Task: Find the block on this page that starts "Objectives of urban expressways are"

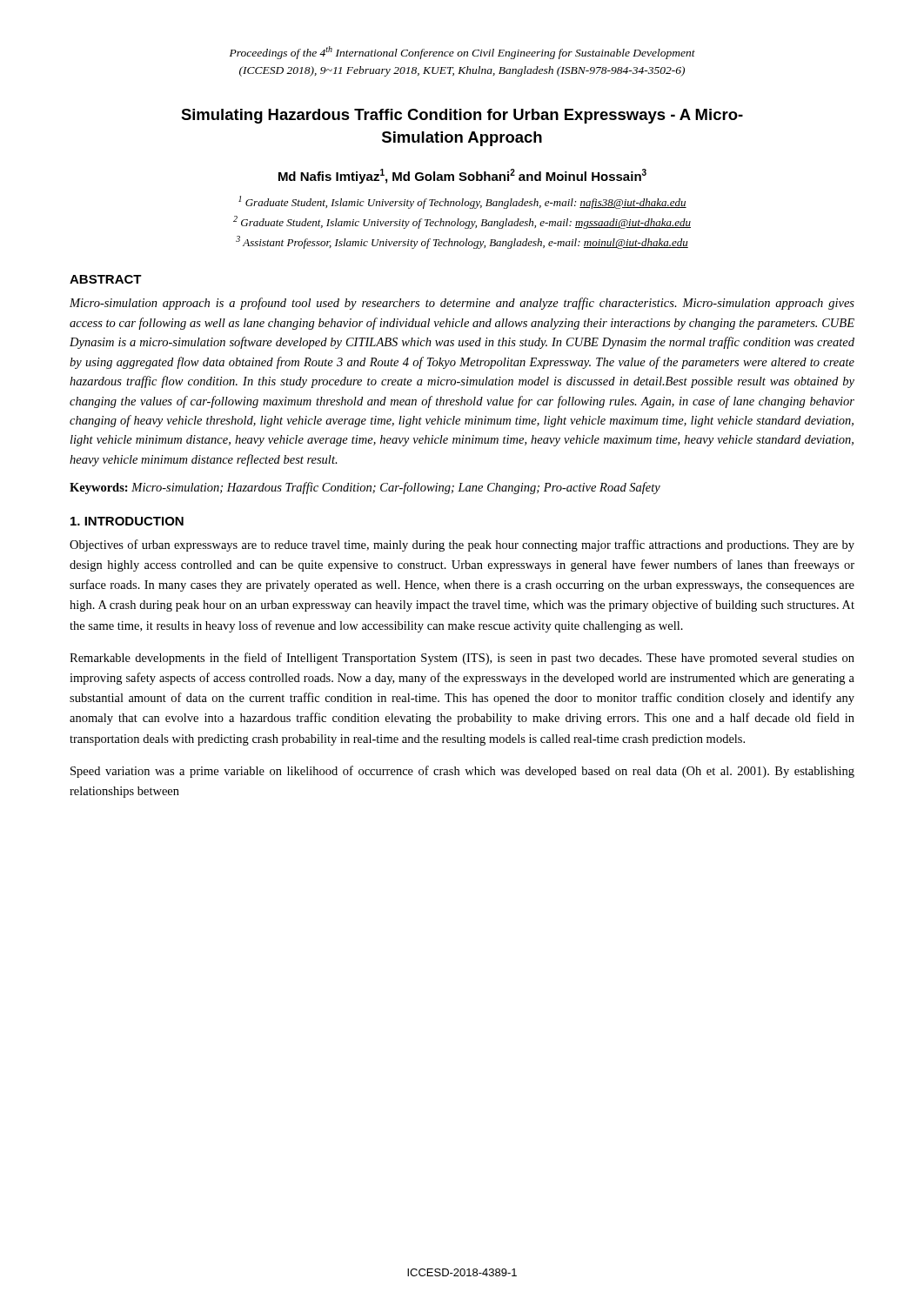Action: (462, 585)
